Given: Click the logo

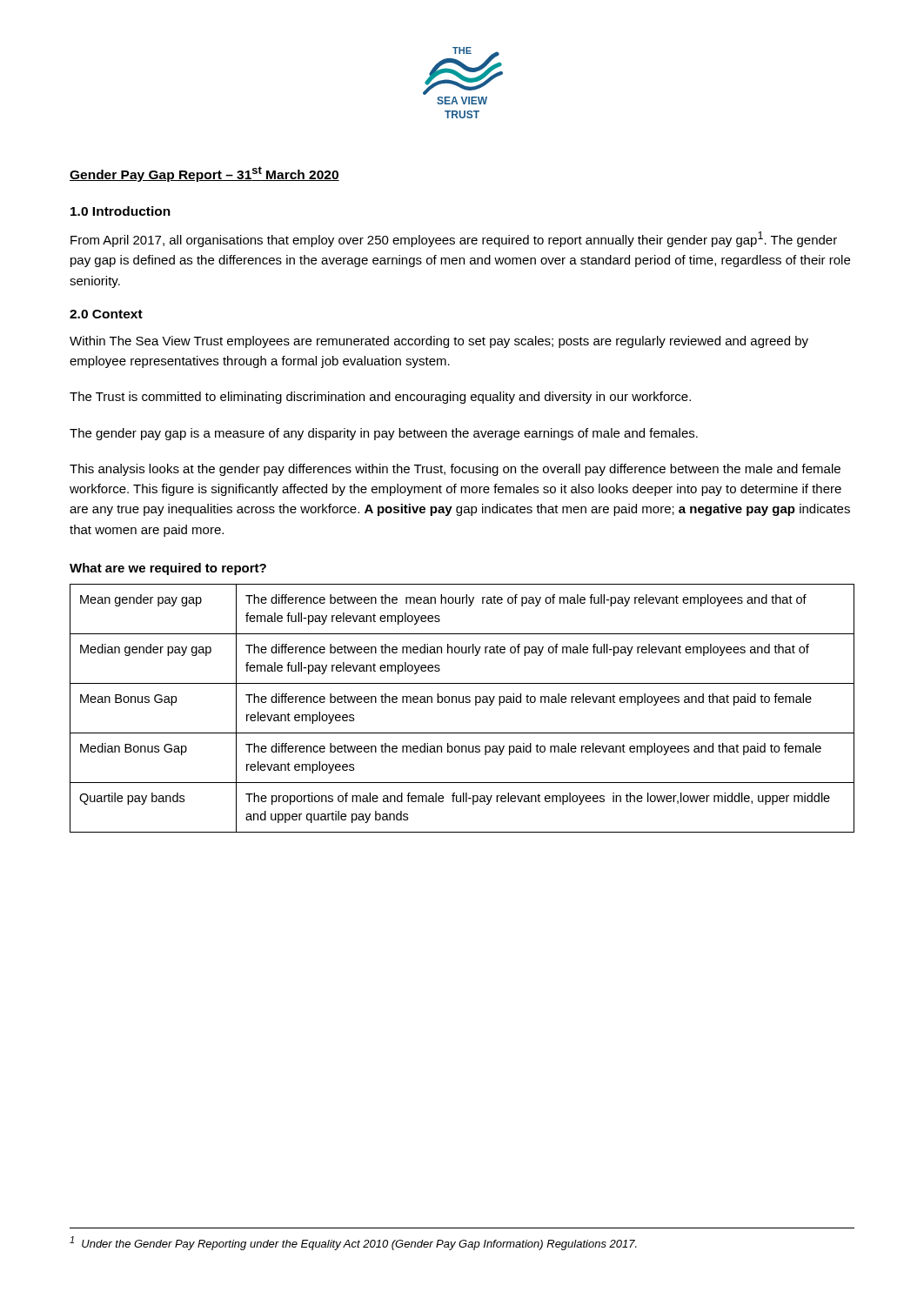Looking at the screenshot, I should (x=462, y=67).
